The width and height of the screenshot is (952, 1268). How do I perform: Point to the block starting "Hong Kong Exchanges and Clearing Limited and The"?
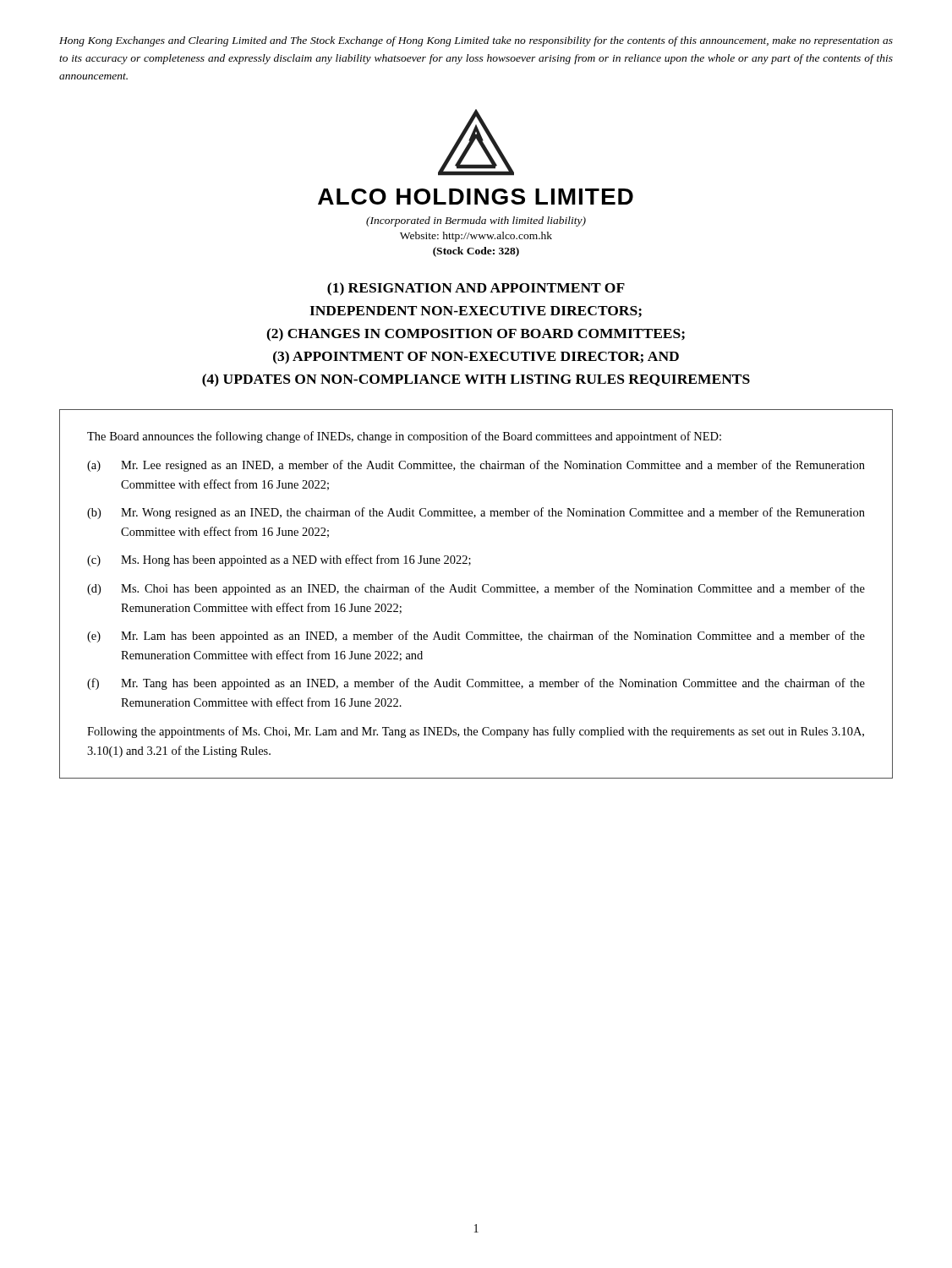pyautogui.click(x=476, y=58)
